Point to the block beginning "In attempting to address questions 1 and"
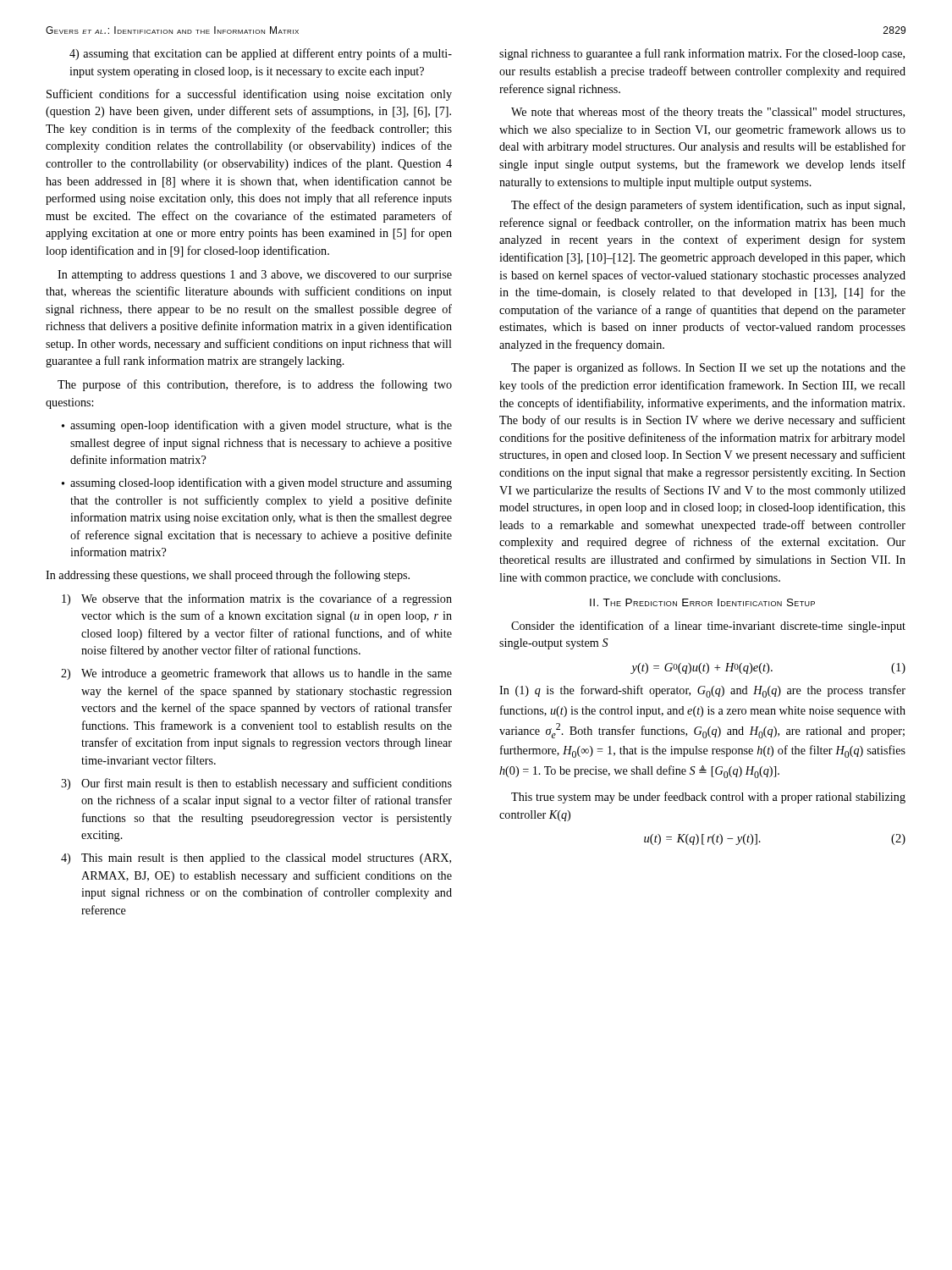 tap(249, 318)
